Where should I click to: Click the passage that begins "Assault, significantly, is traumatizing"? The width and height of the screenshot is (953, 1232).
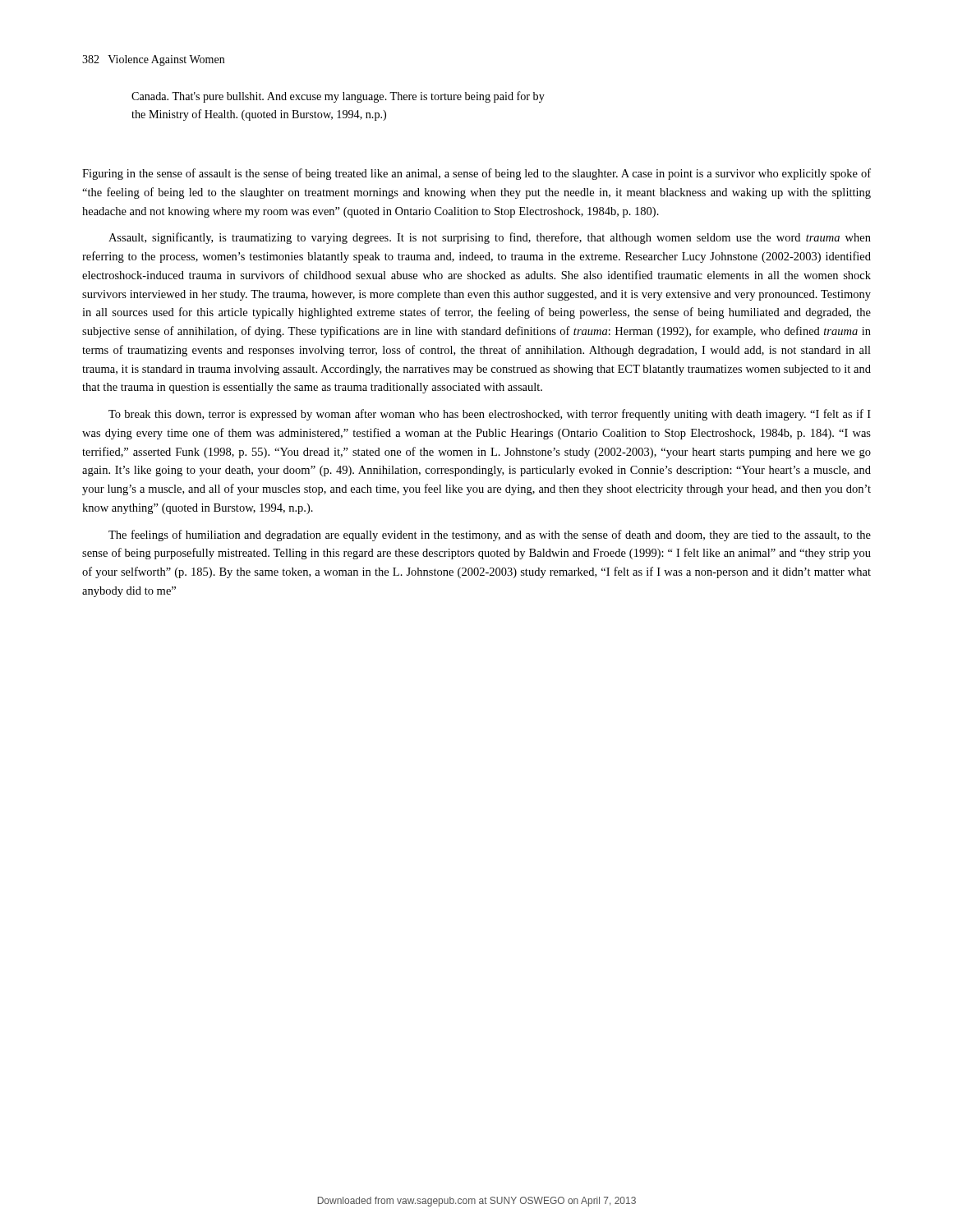[476, 312]
